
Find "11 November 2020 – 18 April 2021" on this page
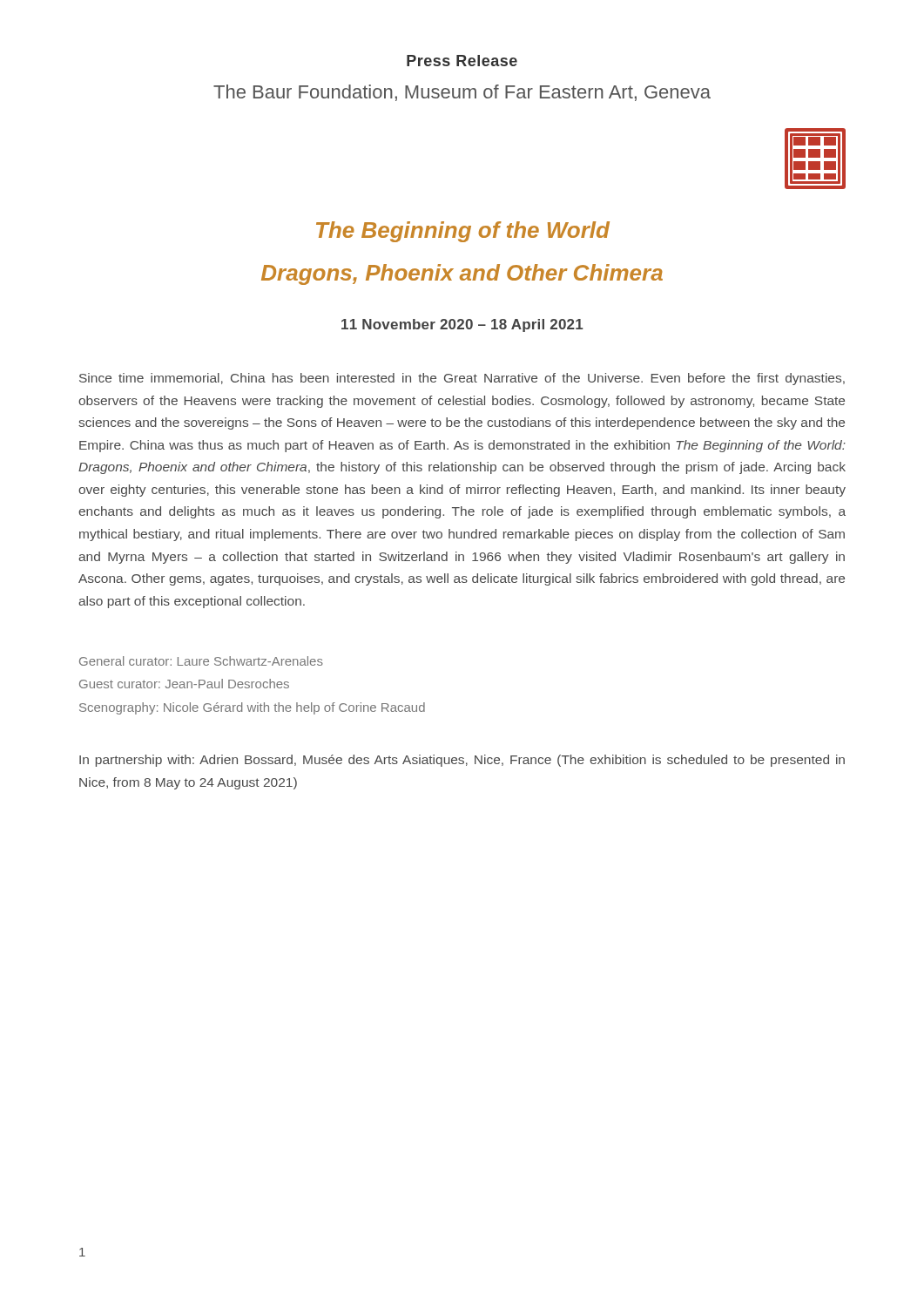point(462,325)
